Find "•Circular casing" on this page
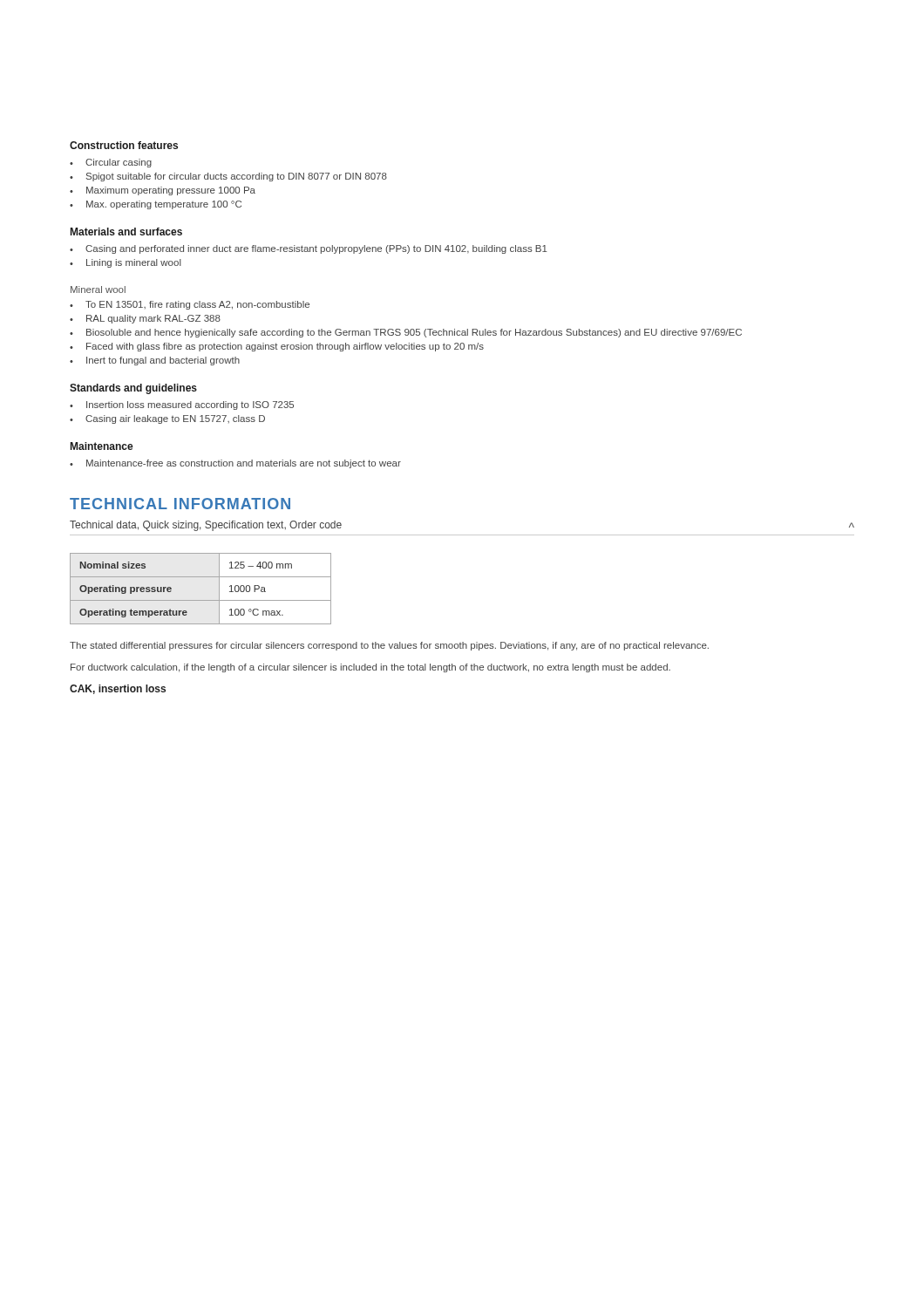This screenshot has width=924, height=1308. point(111,163)
